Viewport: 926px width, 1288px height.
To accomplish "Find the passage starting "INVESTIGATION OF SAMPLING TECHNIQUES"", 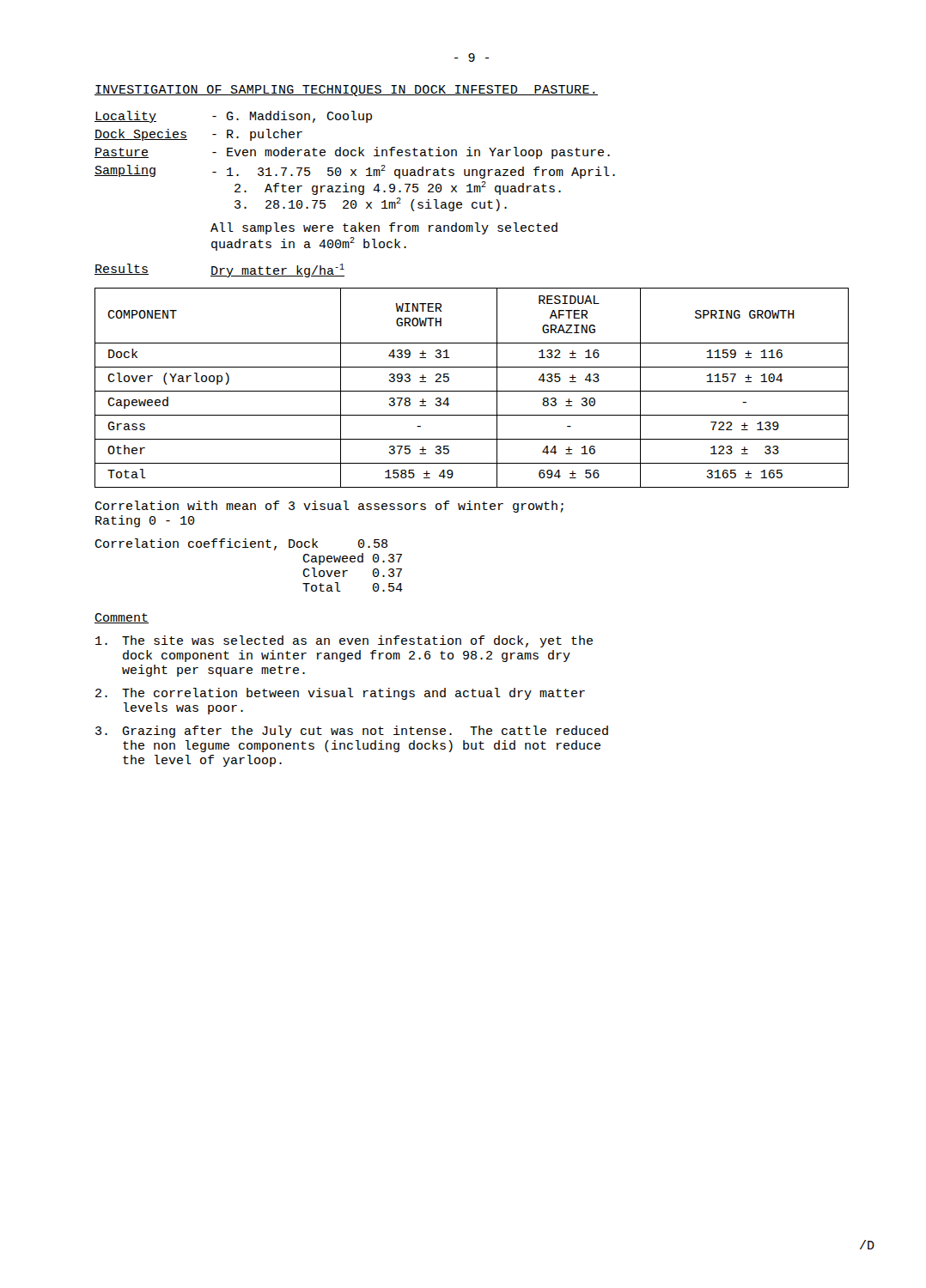I will [346, 91].
